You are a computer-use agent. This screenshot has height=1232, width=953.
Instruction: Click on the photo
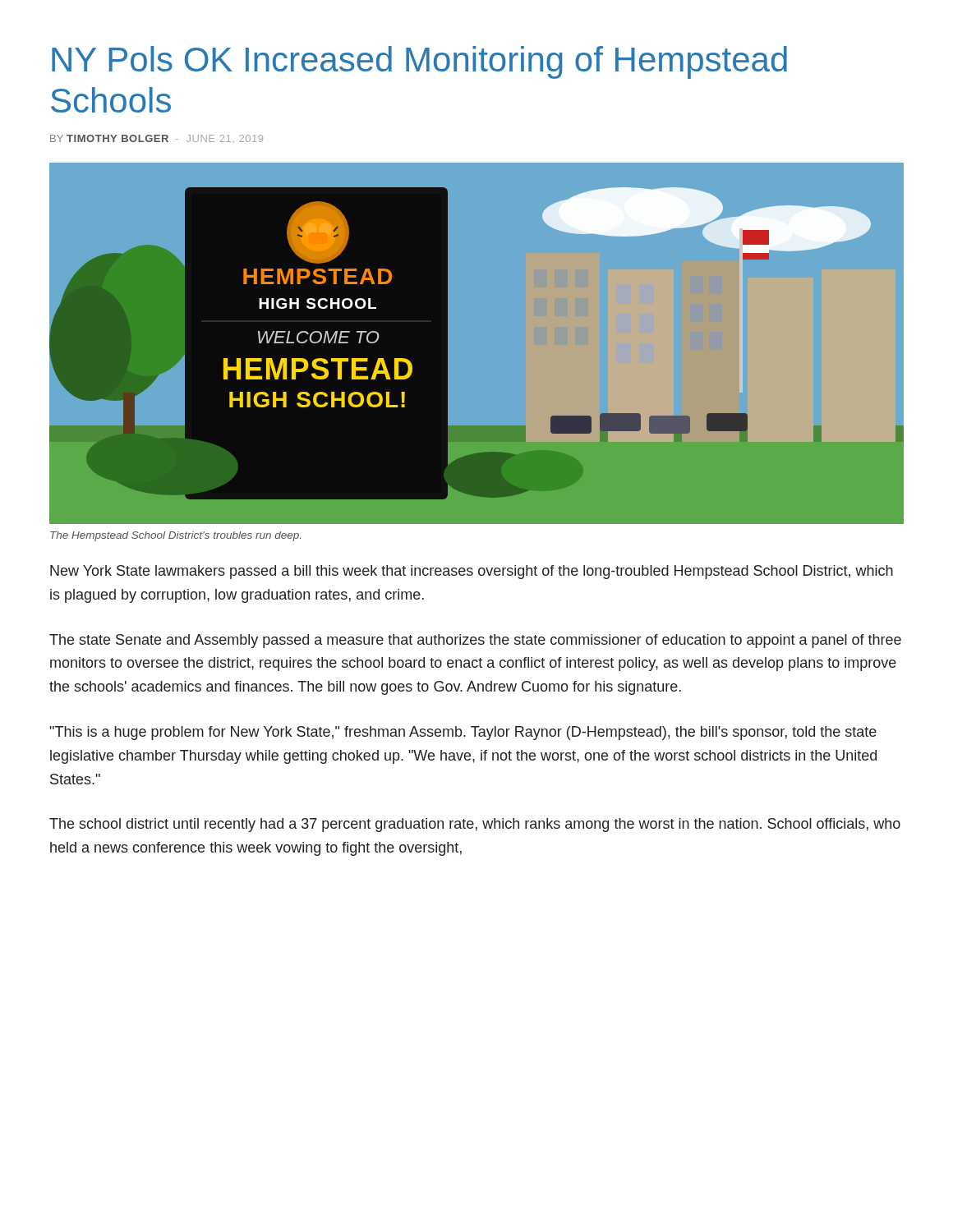476,343
